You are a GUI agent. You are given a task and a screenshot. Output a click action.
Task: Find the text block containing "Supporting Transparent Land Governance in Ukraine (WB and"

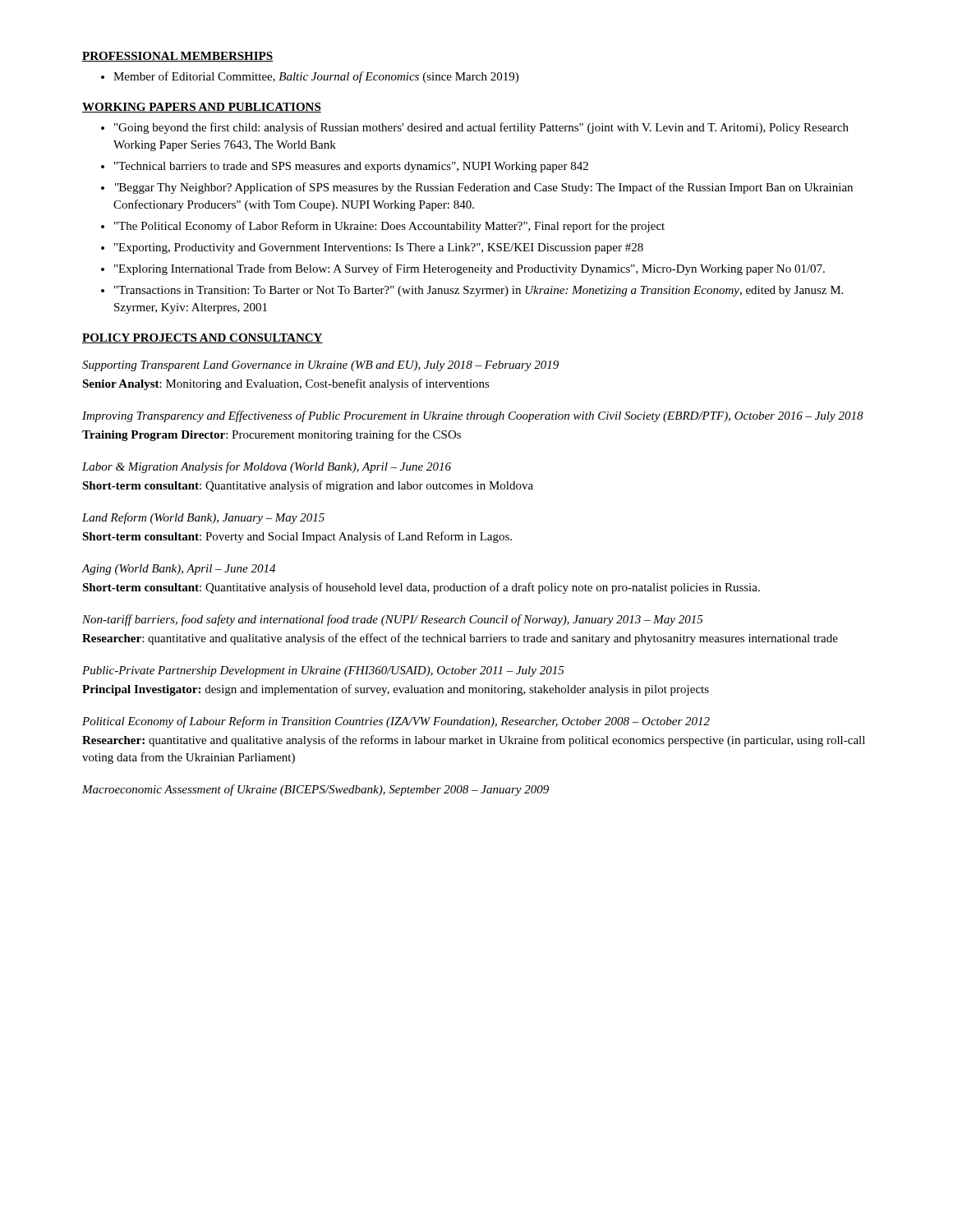476,375
